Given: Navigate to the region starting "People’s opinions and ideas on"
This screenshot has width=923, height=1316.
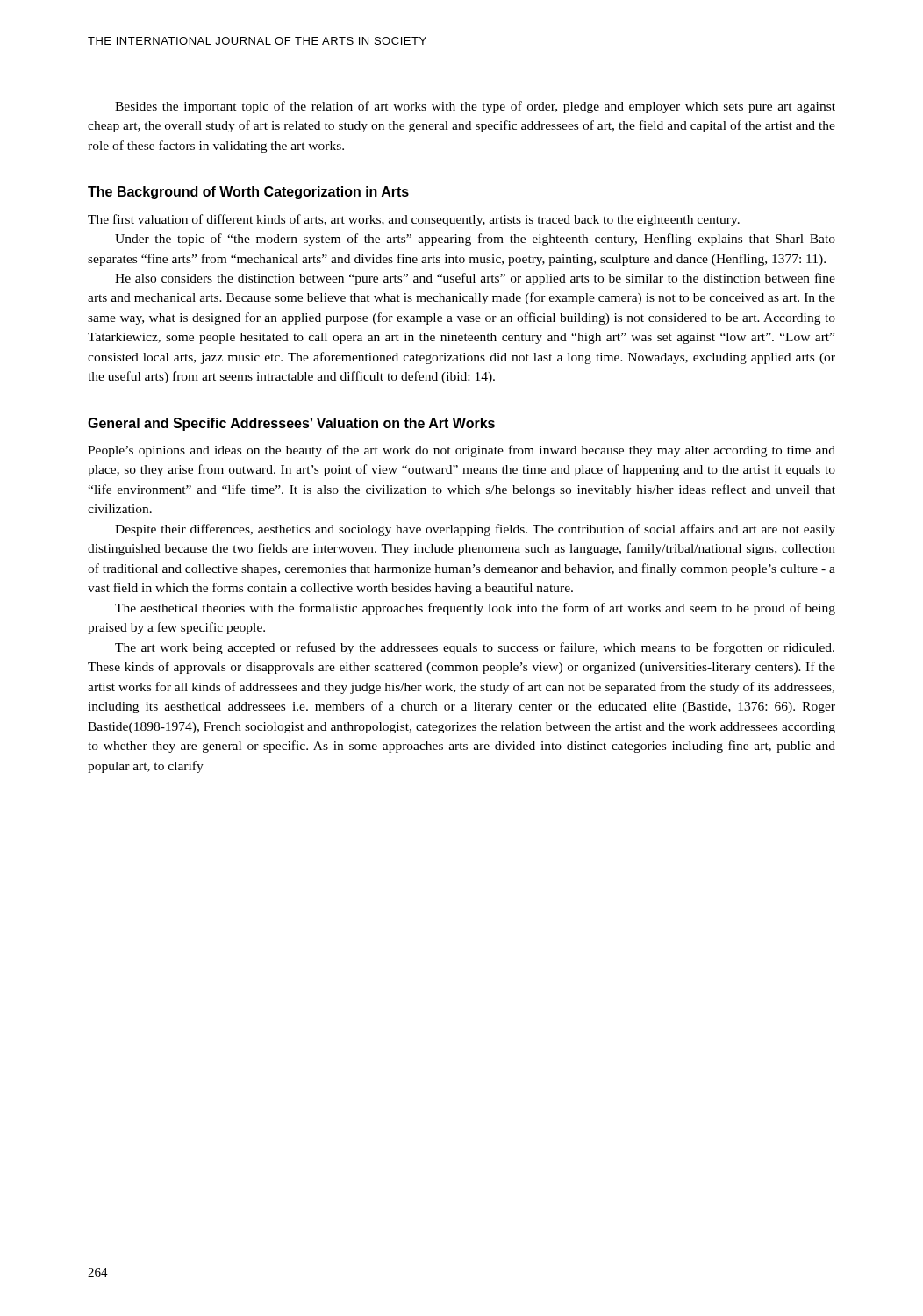Looking at the screenshot, I should pos(462,608).
